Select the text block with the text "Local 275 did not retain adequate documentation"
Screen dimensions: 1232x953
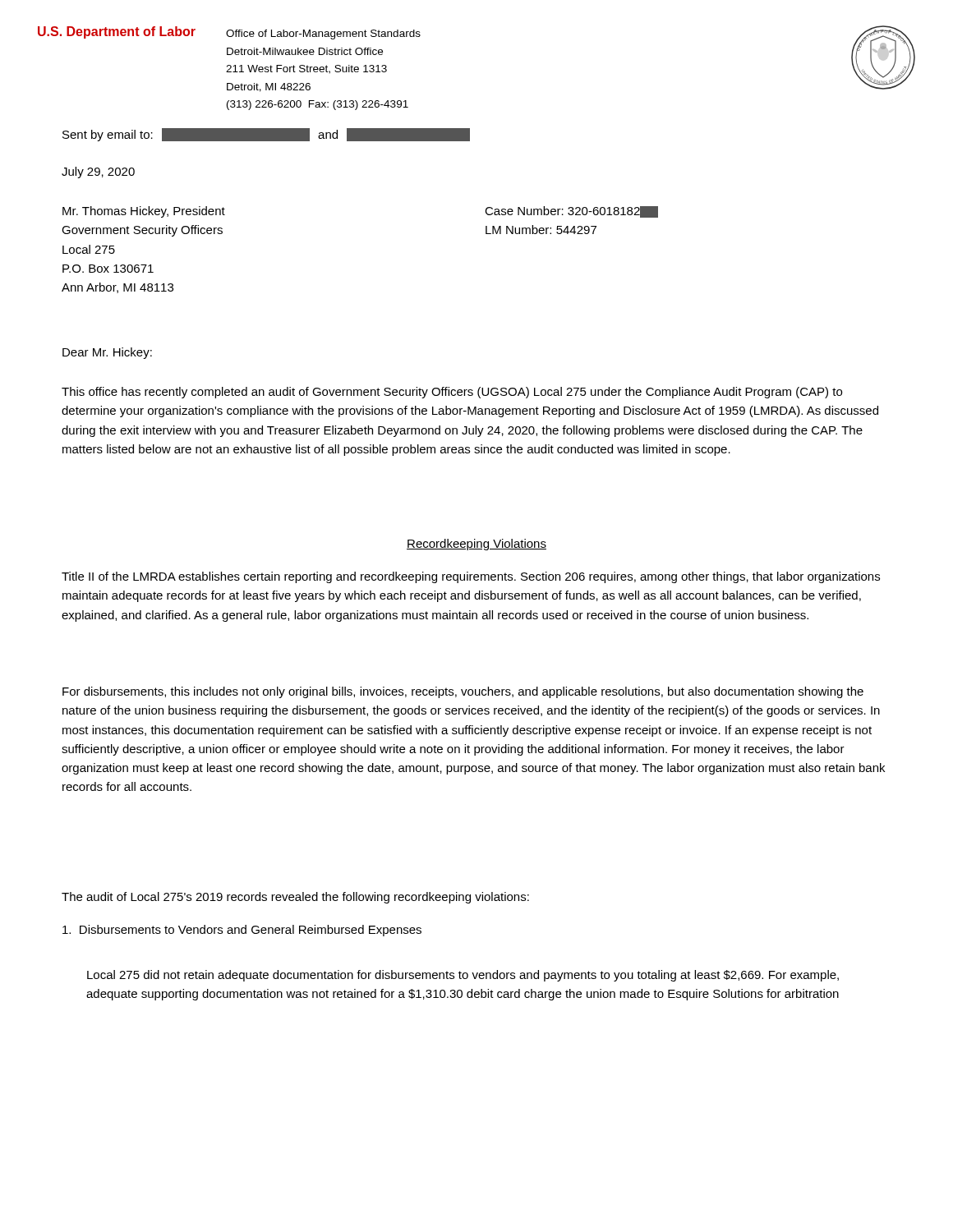(463, 984)
